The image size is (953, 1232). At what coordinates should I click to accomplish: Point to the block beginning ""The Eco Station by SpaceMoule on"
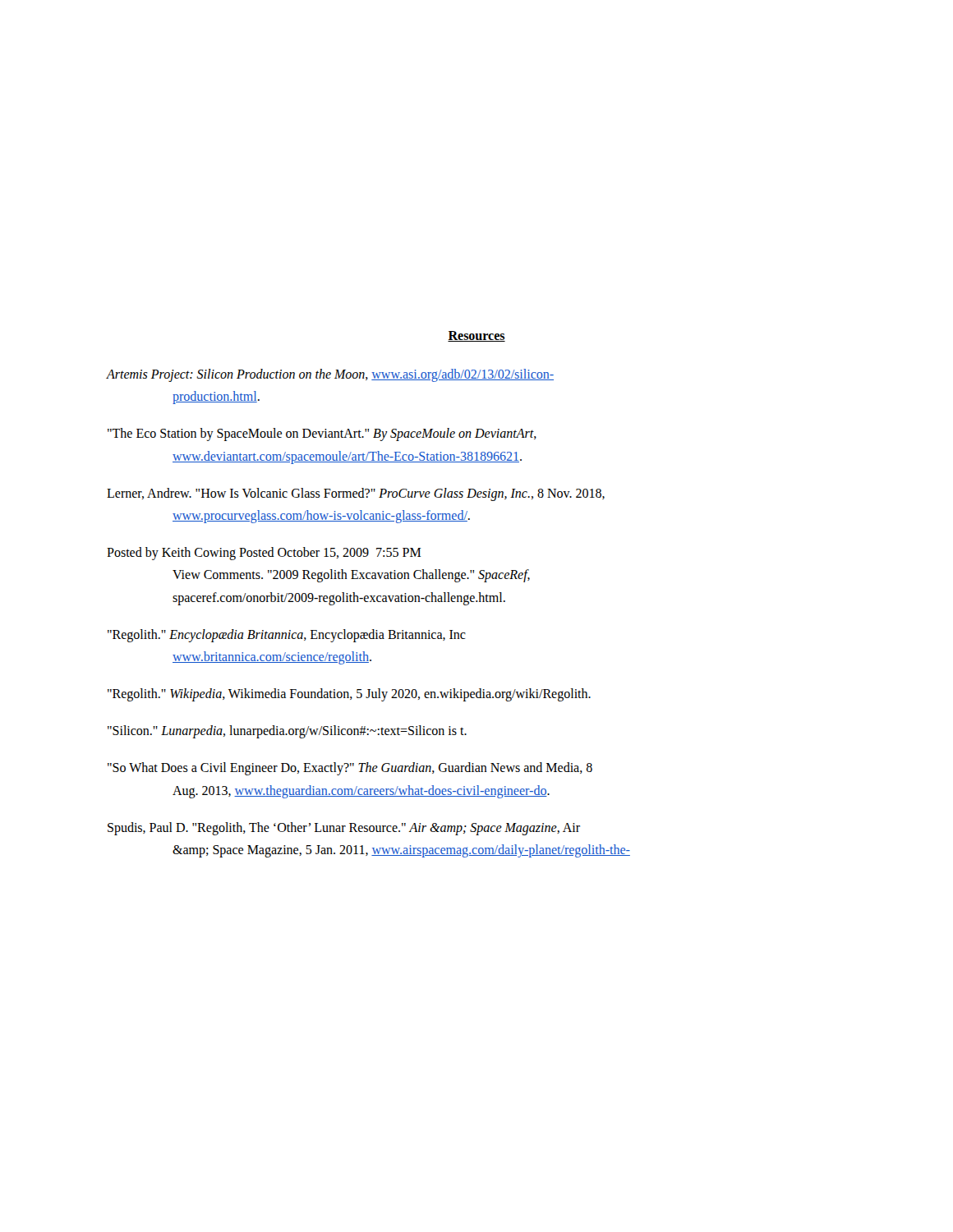pos(476,445)
